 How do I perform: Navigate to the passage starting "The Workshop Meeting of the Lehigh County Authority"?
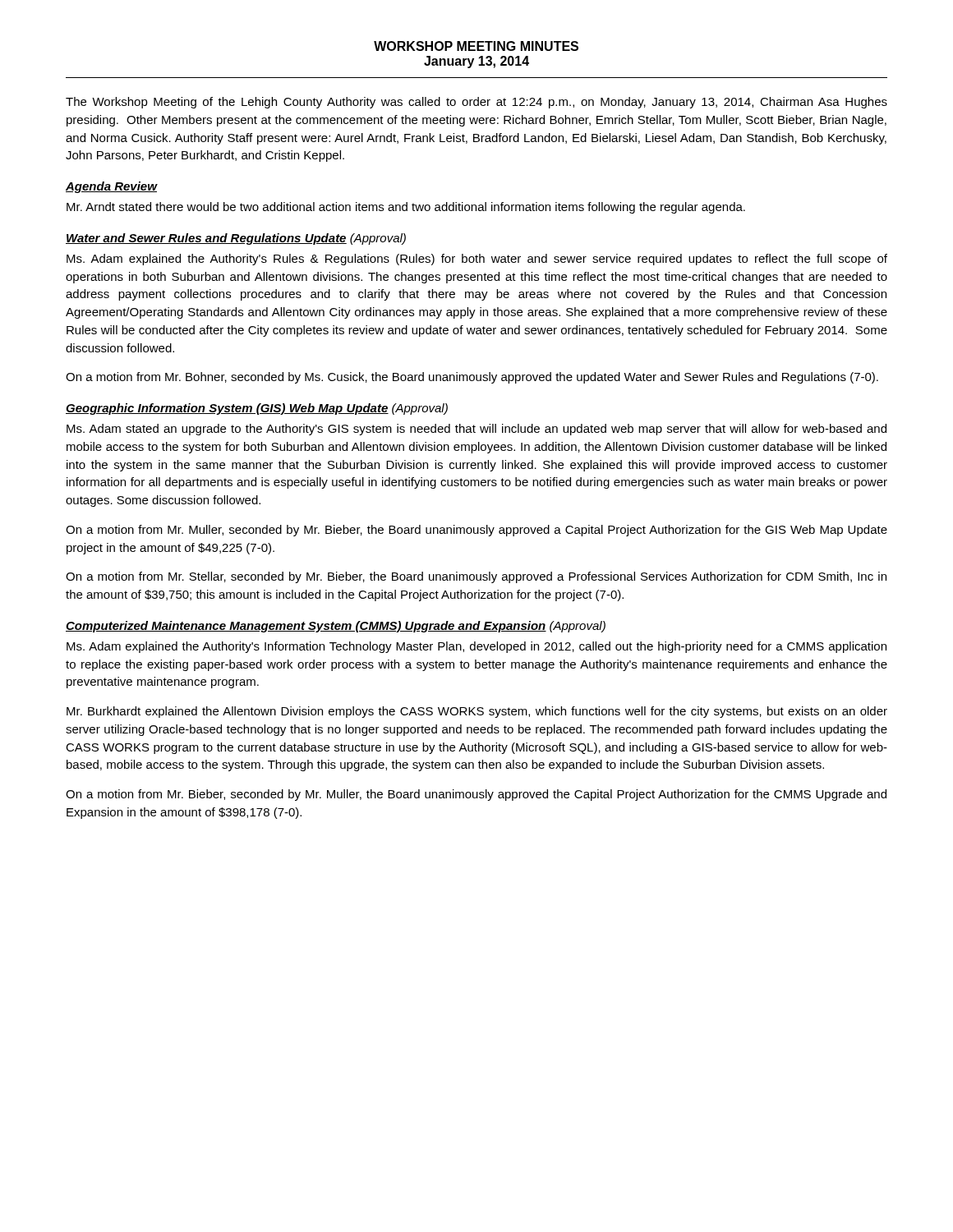pyautogui.click(x=476, y=128)
